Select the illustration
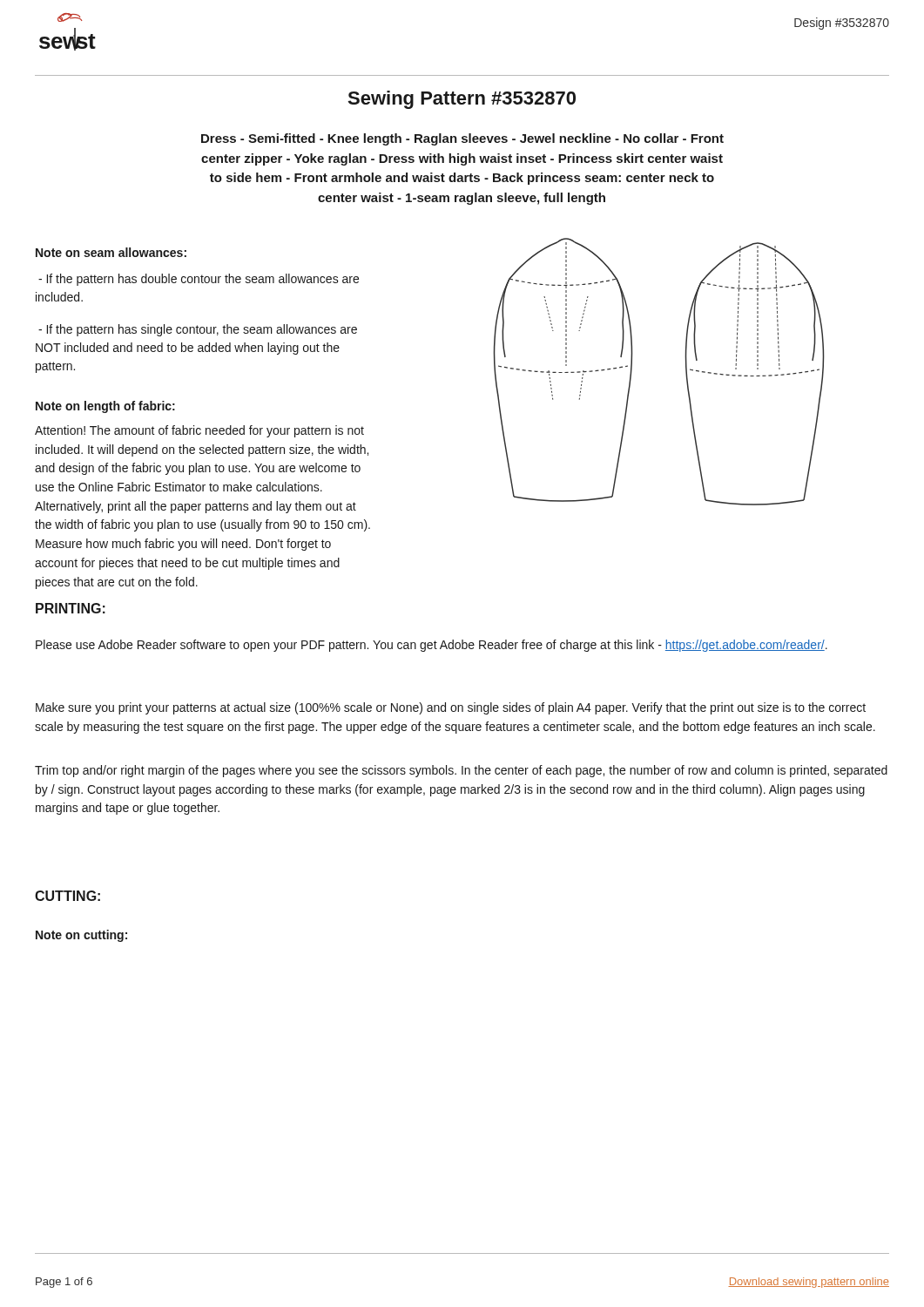The height and width of the screenshot is (1307, 924). (644, 379)
